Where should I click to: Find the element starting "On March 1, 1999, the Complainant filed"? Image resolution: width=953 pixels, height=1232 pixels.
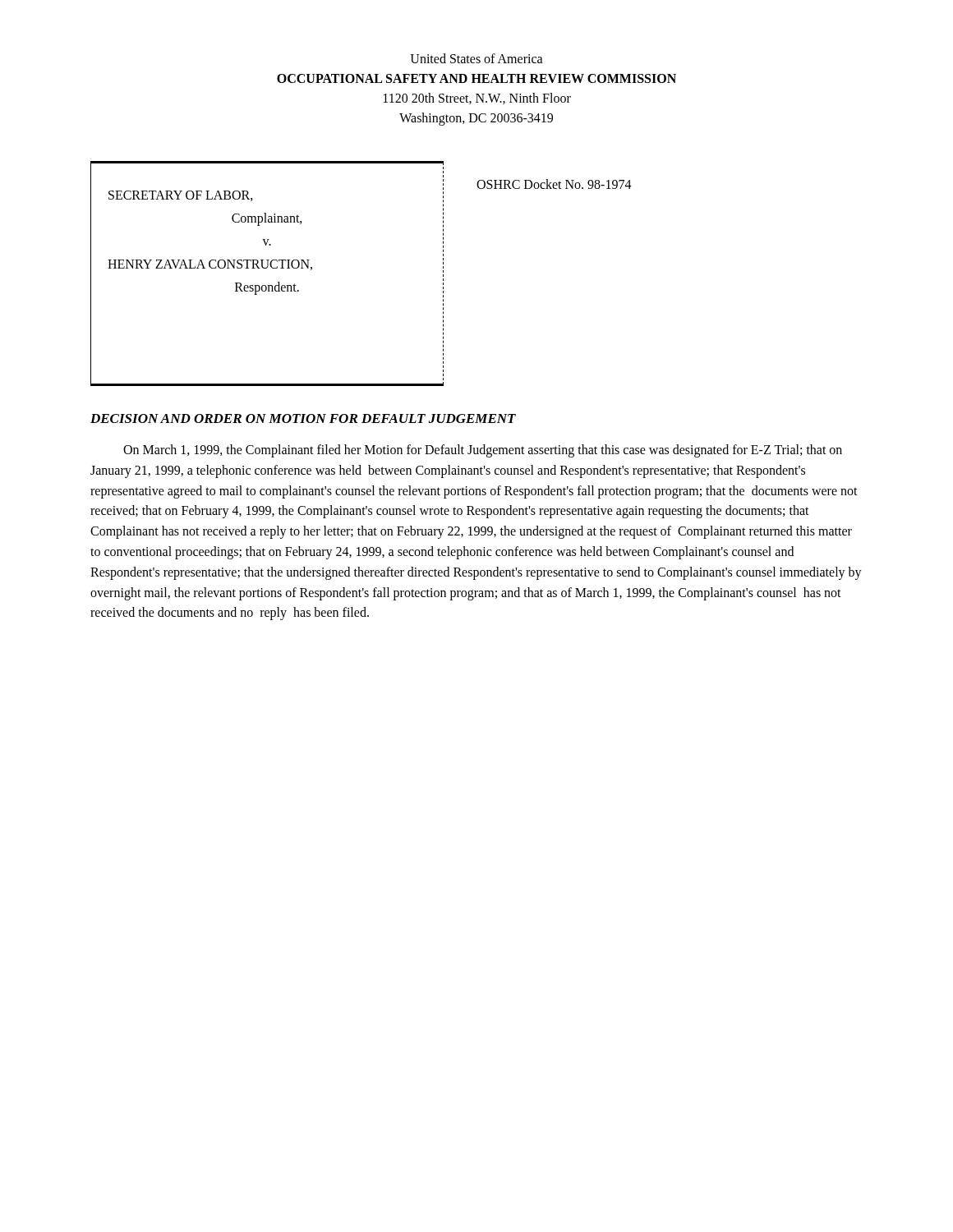coord(476,531)
